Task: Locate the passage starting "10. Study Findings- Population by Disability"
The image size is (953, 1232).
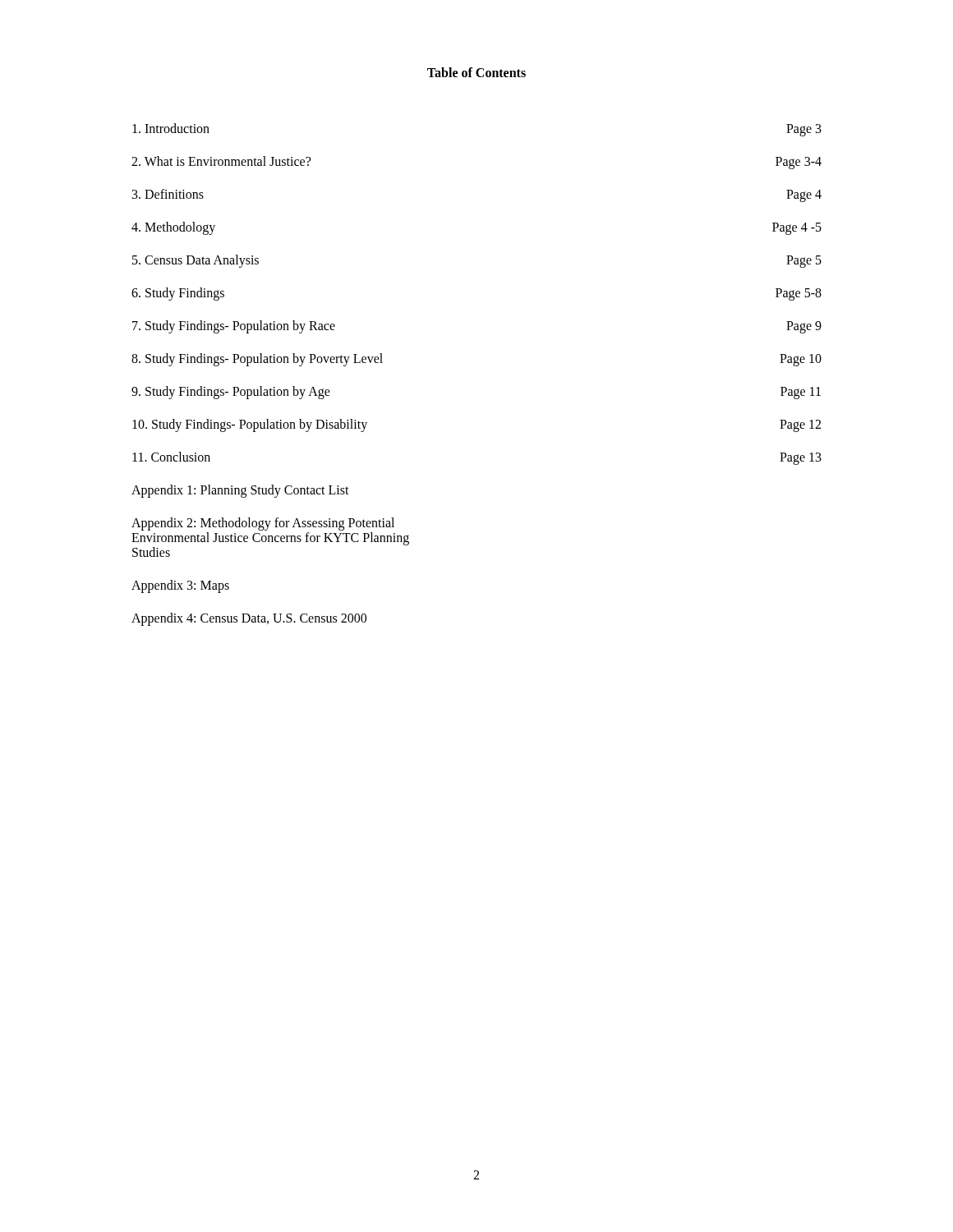Action: tap(248, 425)
